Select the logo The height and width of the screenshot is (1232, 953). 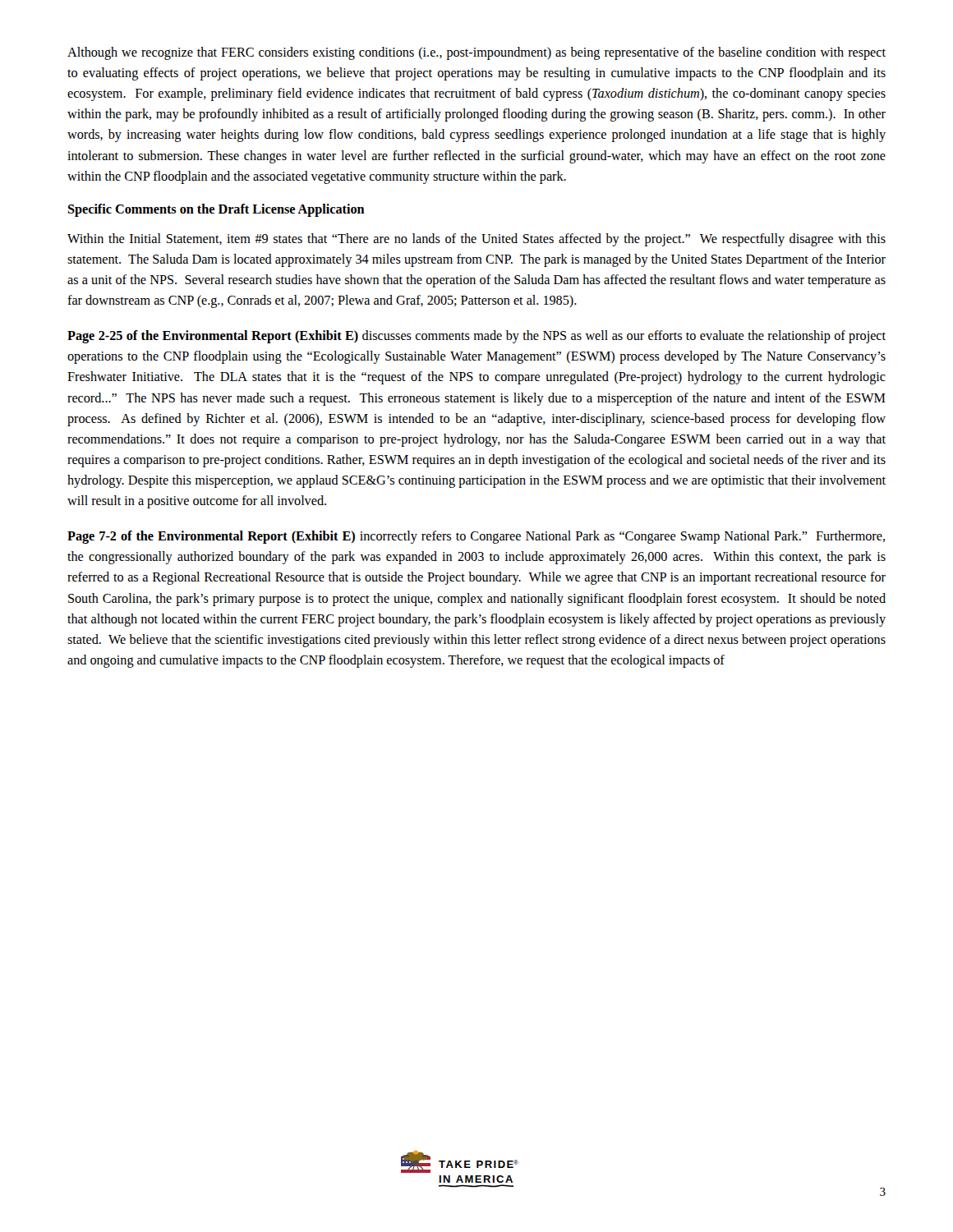(476, 1174)
